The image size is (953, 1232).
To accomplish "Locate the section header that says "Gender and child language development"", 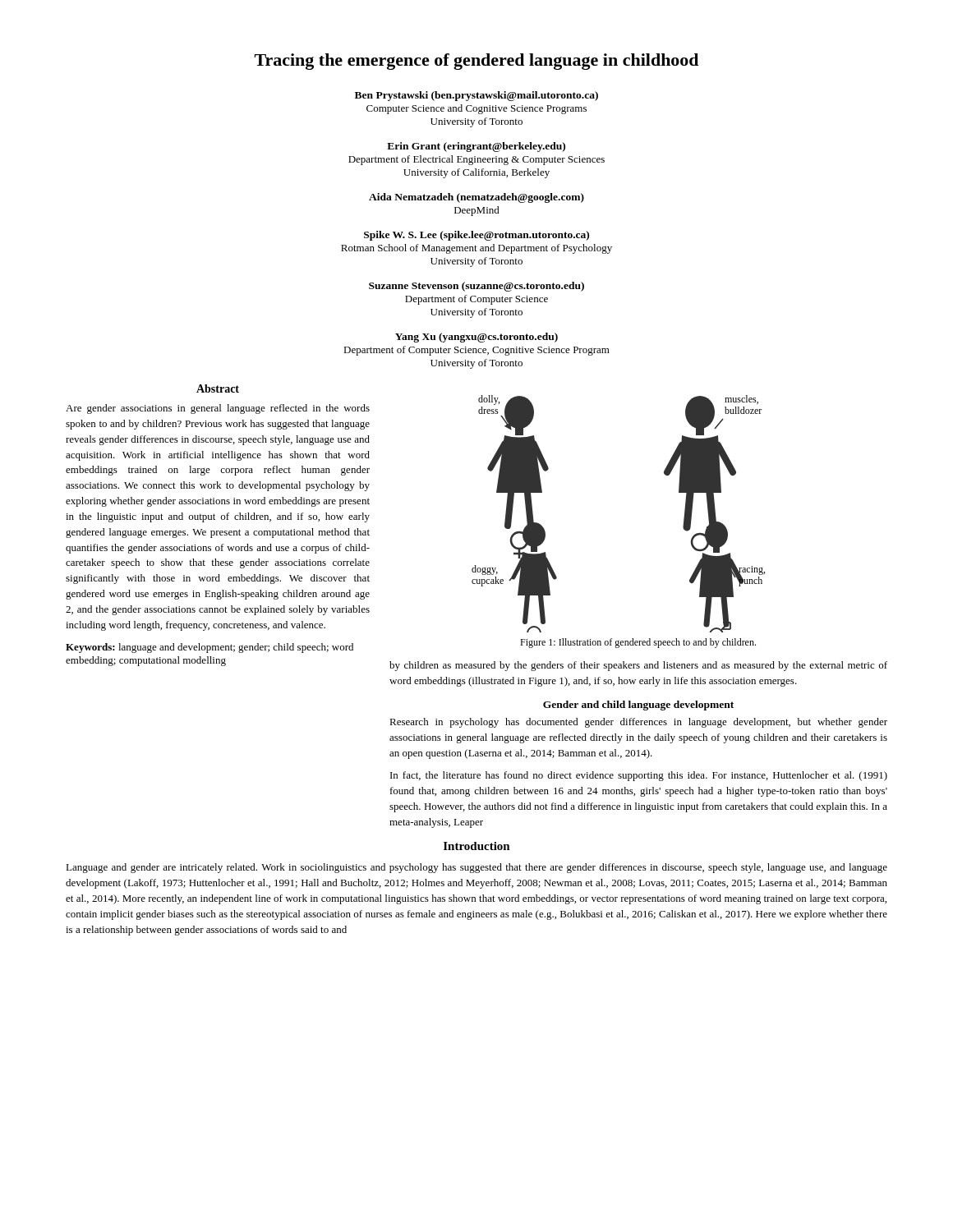I will point(638,705).
